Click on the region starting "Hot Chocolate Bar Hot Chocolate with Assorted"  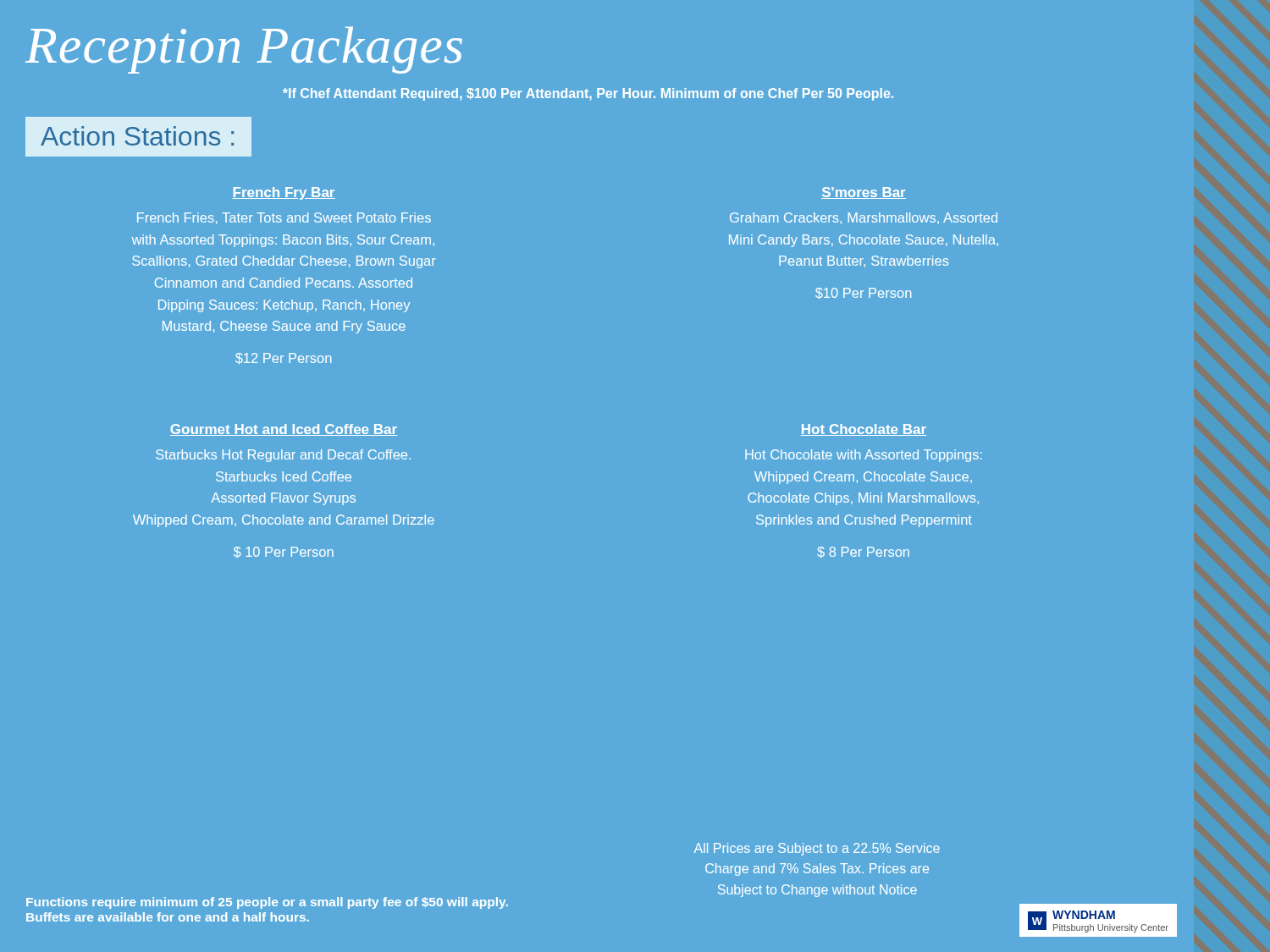click(x=864, y=491)
